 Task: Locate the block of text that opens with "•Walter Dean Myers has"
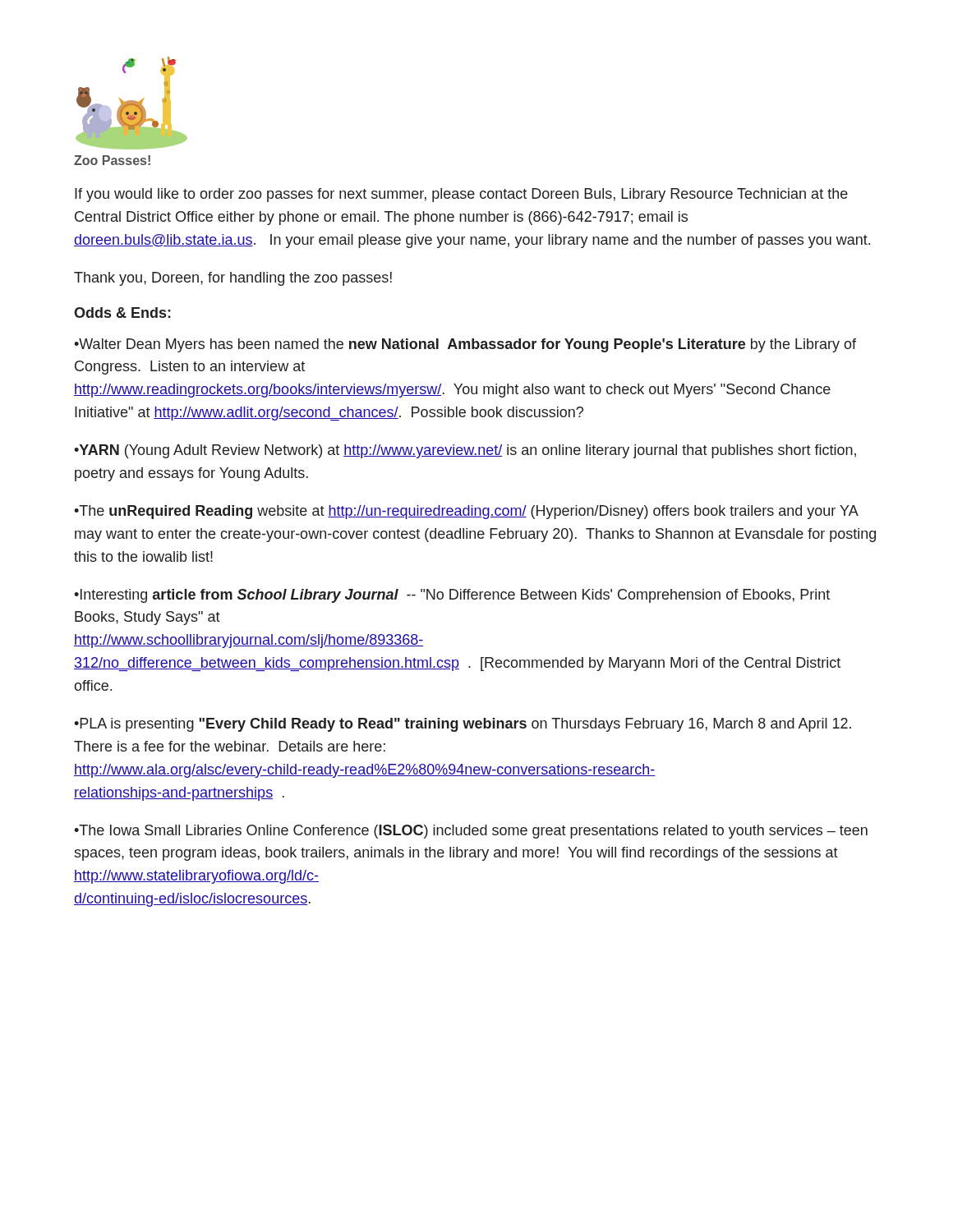(x=465, y=378)
